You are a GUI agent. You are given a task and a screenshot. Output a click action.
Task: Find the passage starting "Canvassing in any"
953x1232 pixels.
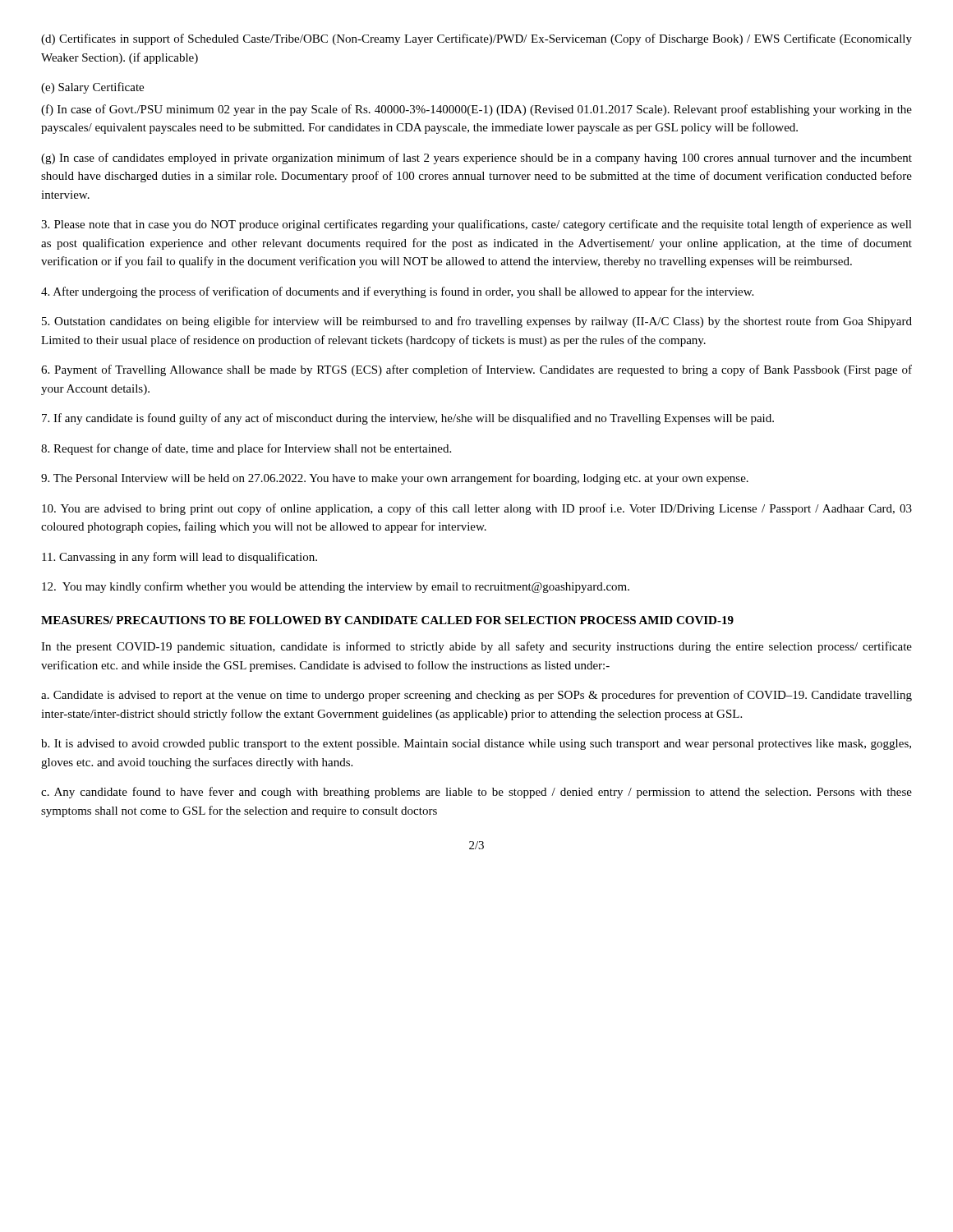[x=179, y=556]
